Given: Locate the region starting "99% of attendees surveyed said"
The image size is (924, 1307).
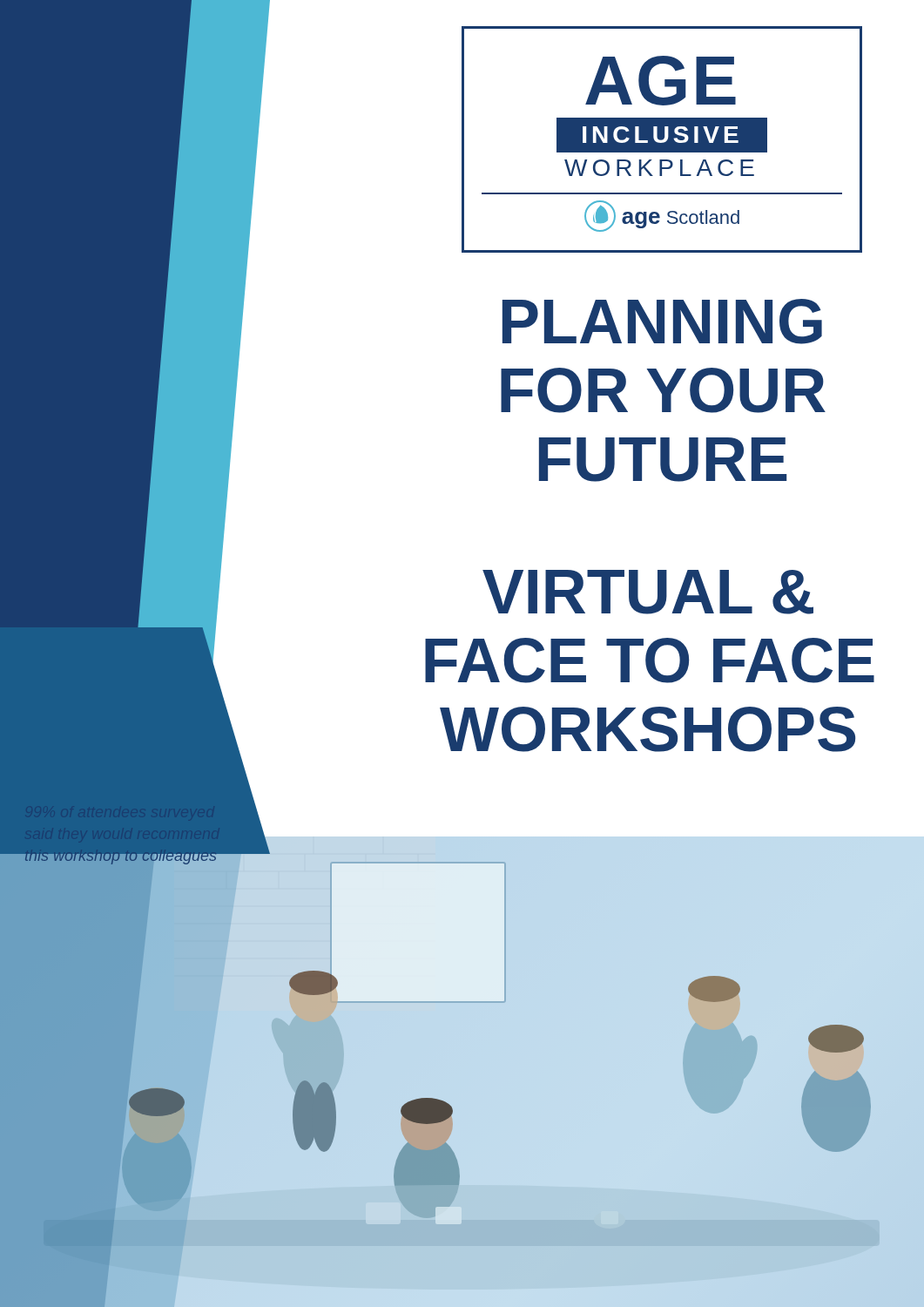Looking at the screenshot, I should coord(122,860).
